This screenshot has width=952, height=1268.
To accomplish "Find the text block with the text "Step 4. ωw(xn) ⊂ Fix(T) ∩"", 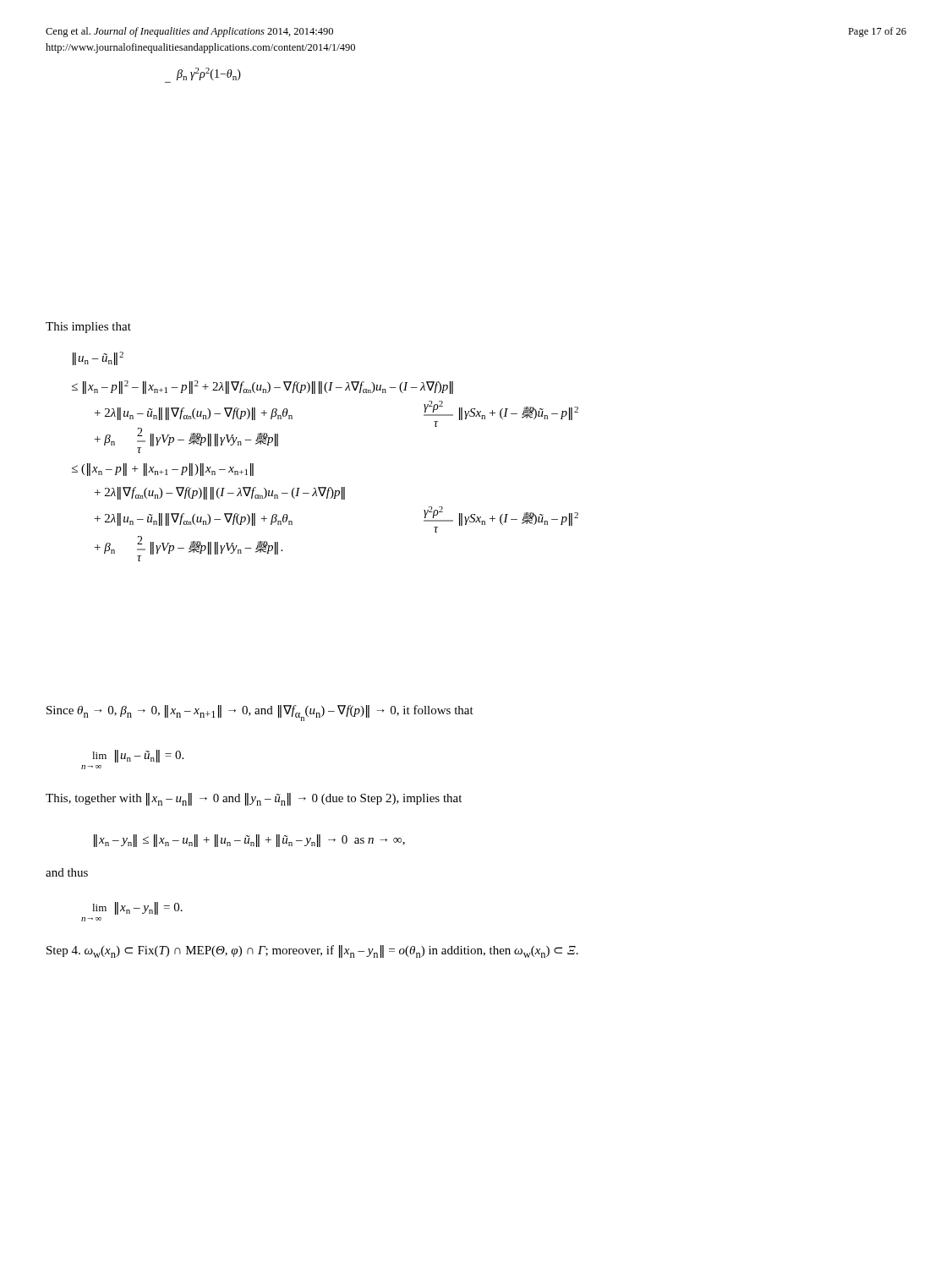I will click(x=312, y=952).
